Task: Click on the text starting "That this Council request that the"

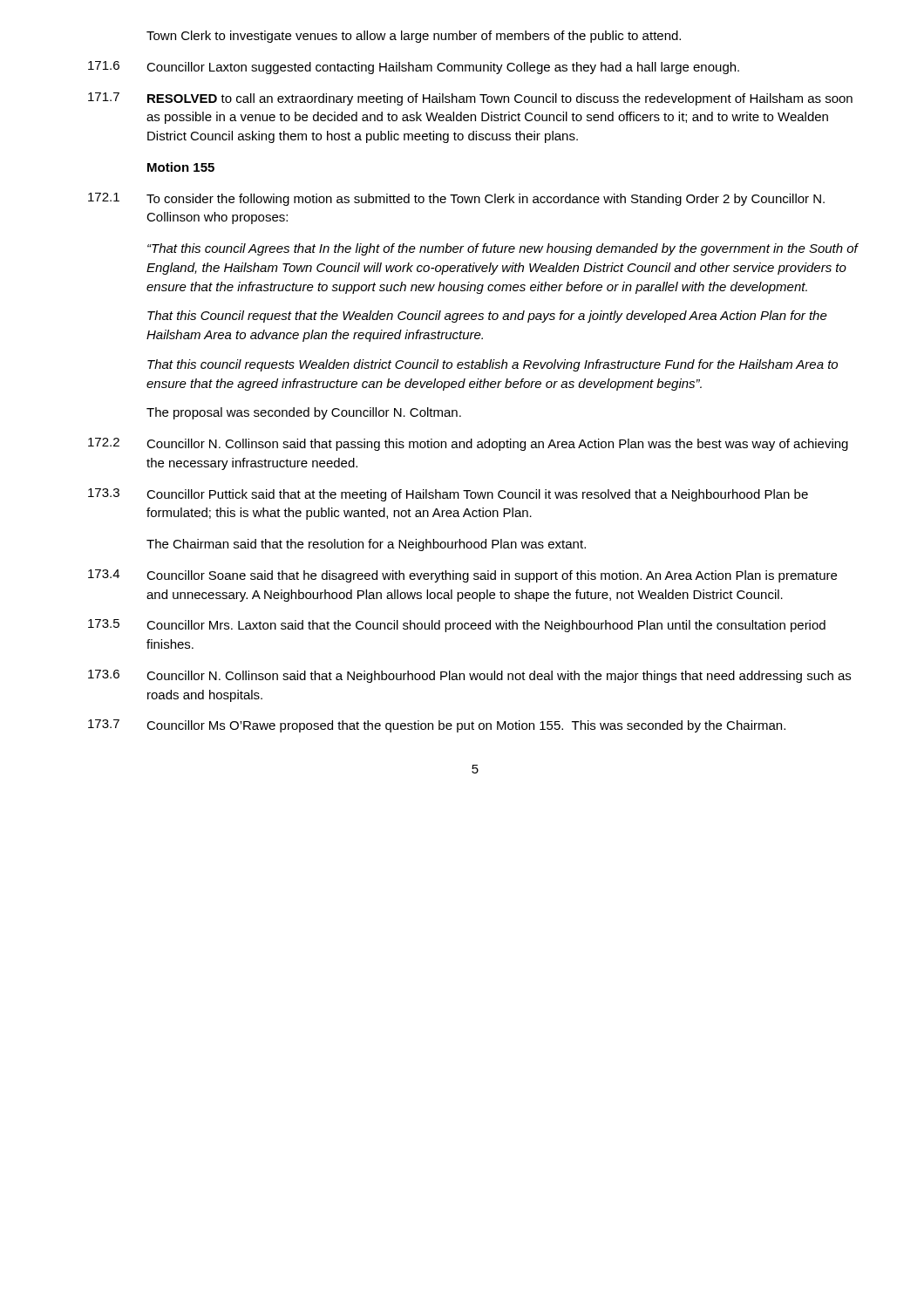Action: pos(505,325)
